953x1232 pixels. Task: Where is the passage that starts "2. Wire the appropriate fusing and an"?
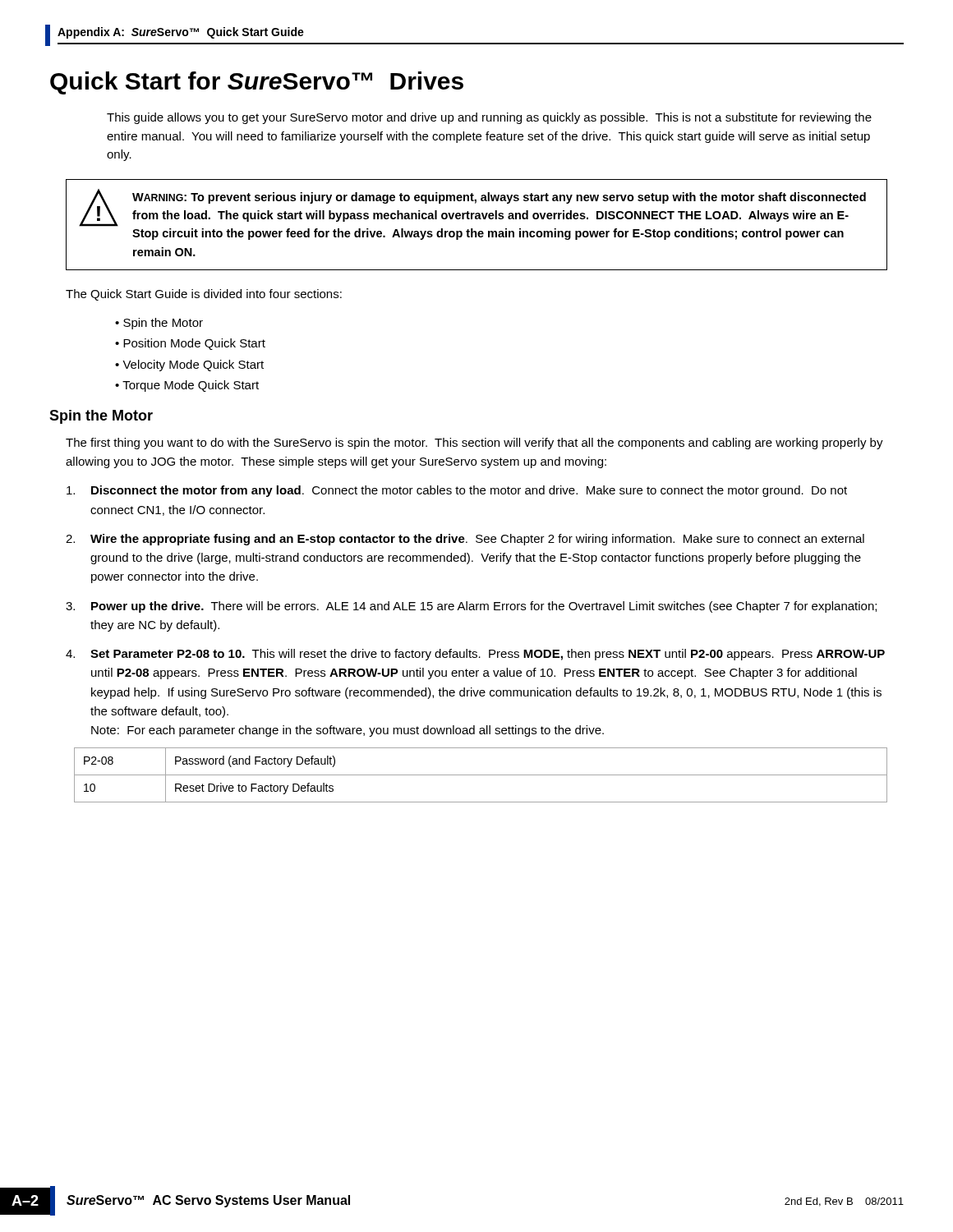tap(478, 556)
